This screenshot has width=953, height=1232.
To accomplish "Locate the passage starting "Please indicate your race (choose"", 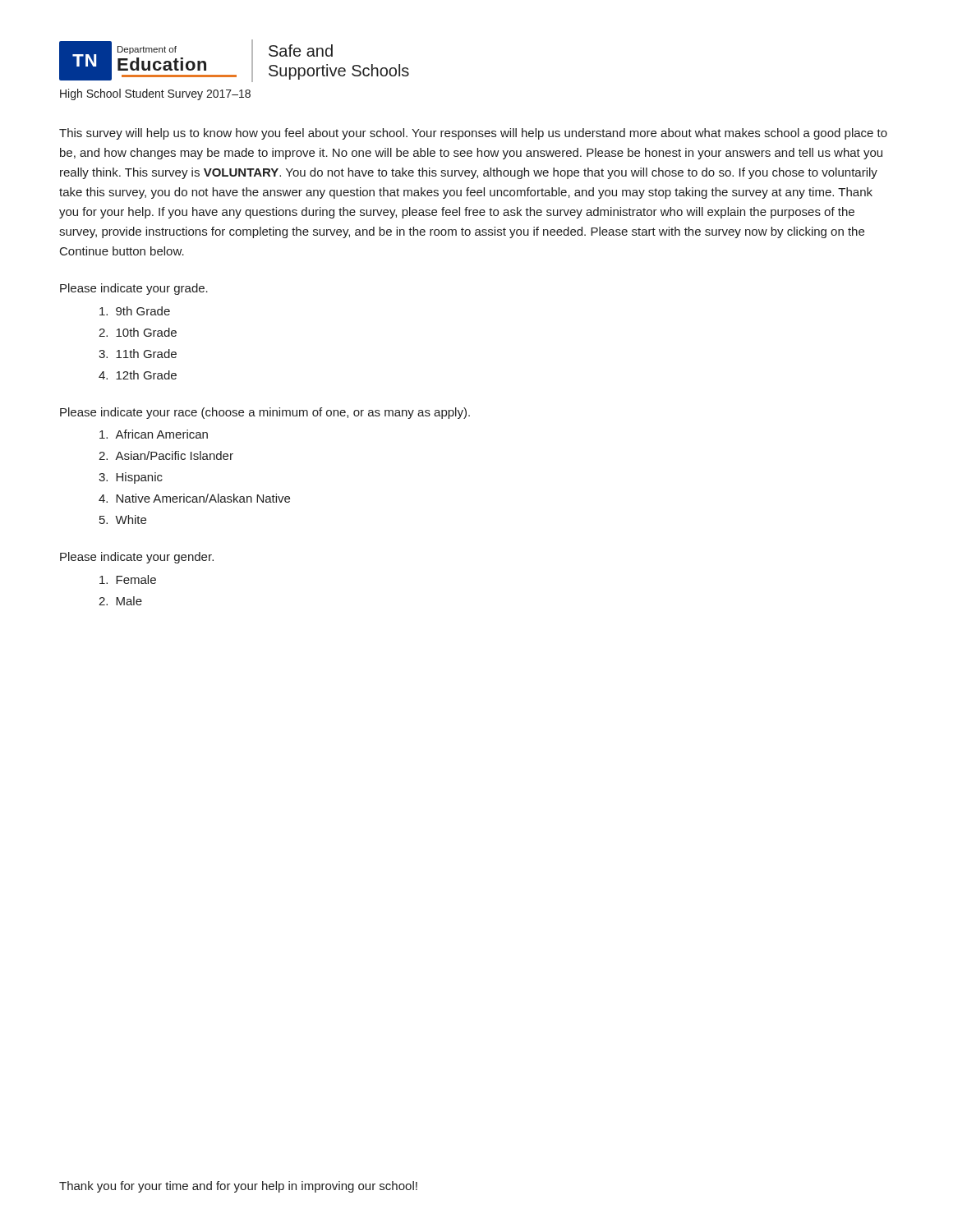I will tap(265, 411).
